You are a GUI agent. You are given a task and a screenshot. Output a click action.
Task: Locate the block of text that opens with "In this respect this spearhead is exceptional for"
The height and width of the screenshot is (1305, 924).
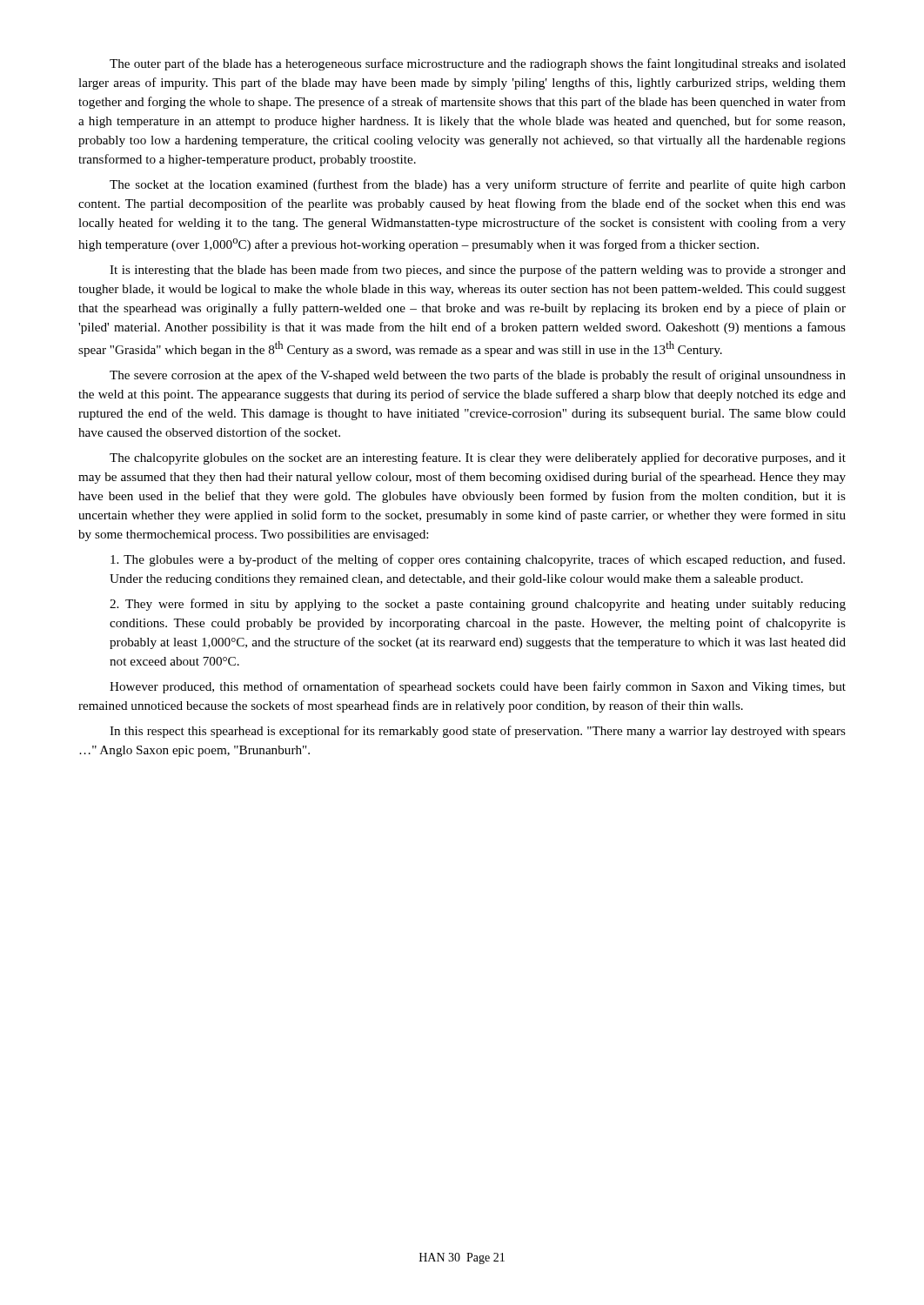click(462, 741)
